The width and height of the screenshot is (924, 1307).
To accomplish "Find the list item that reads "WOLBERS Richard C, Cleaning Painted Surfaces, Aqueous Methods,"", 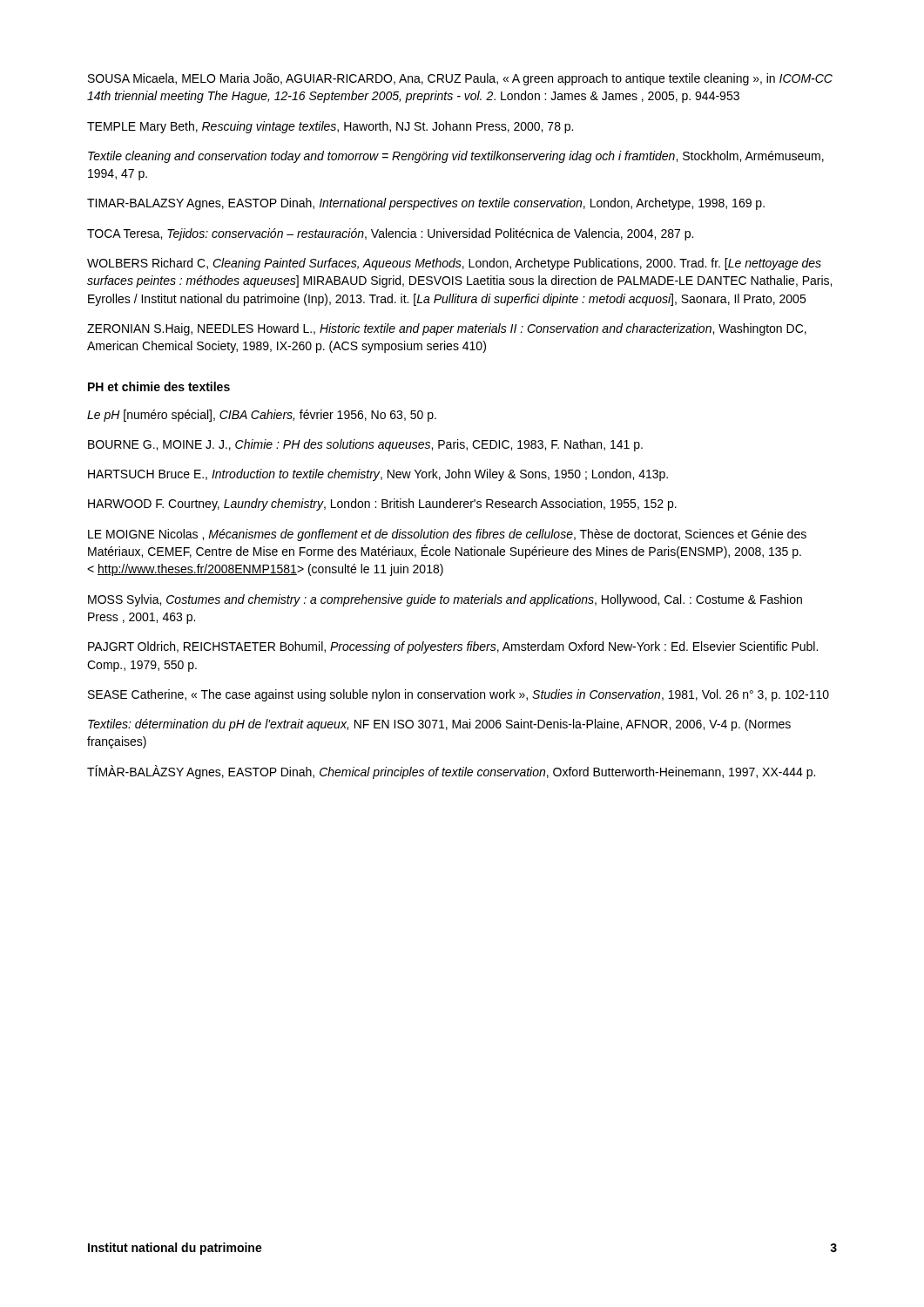I will coord(460,281).
